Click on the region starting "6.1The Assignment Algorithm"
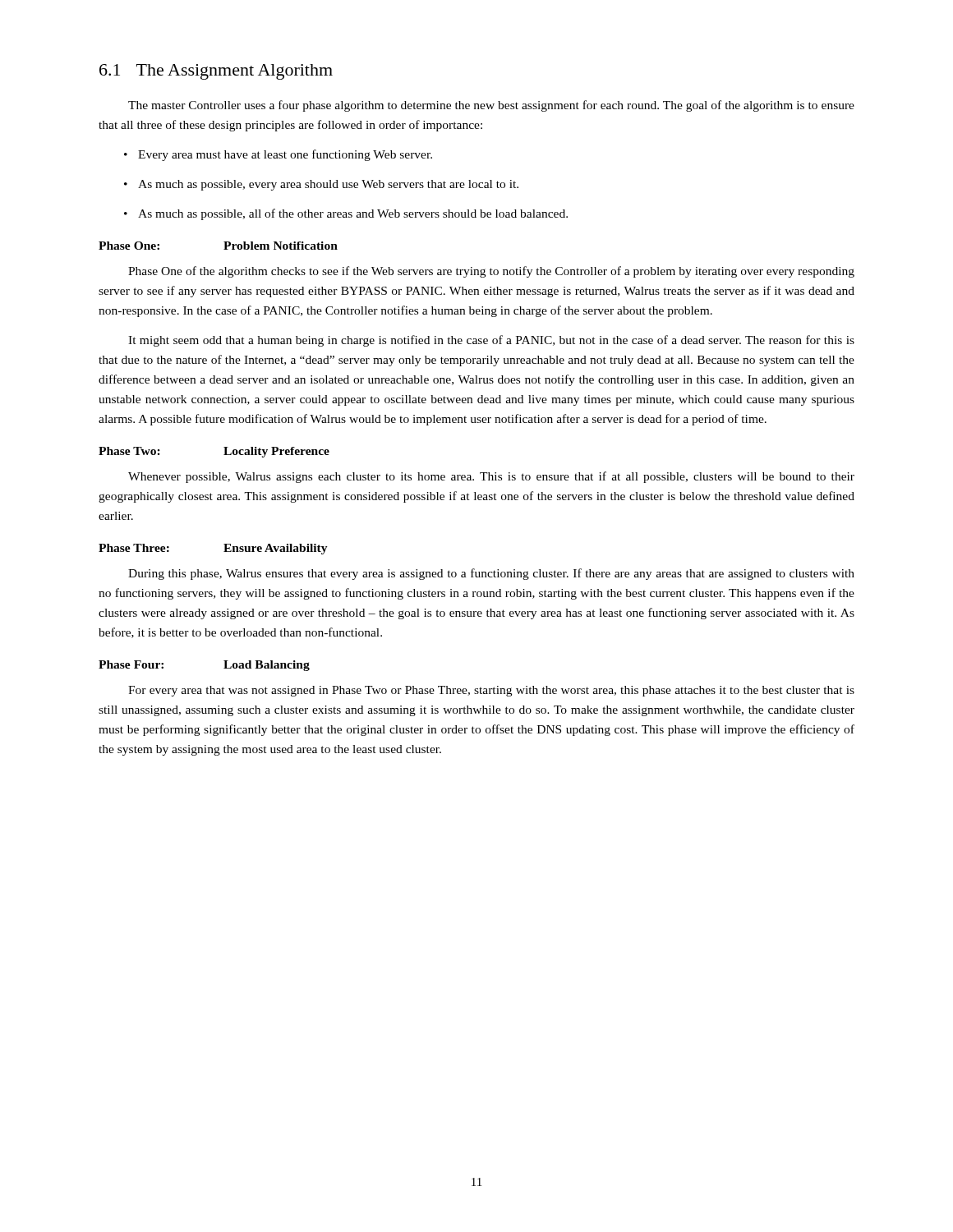 tap(216, 72)
